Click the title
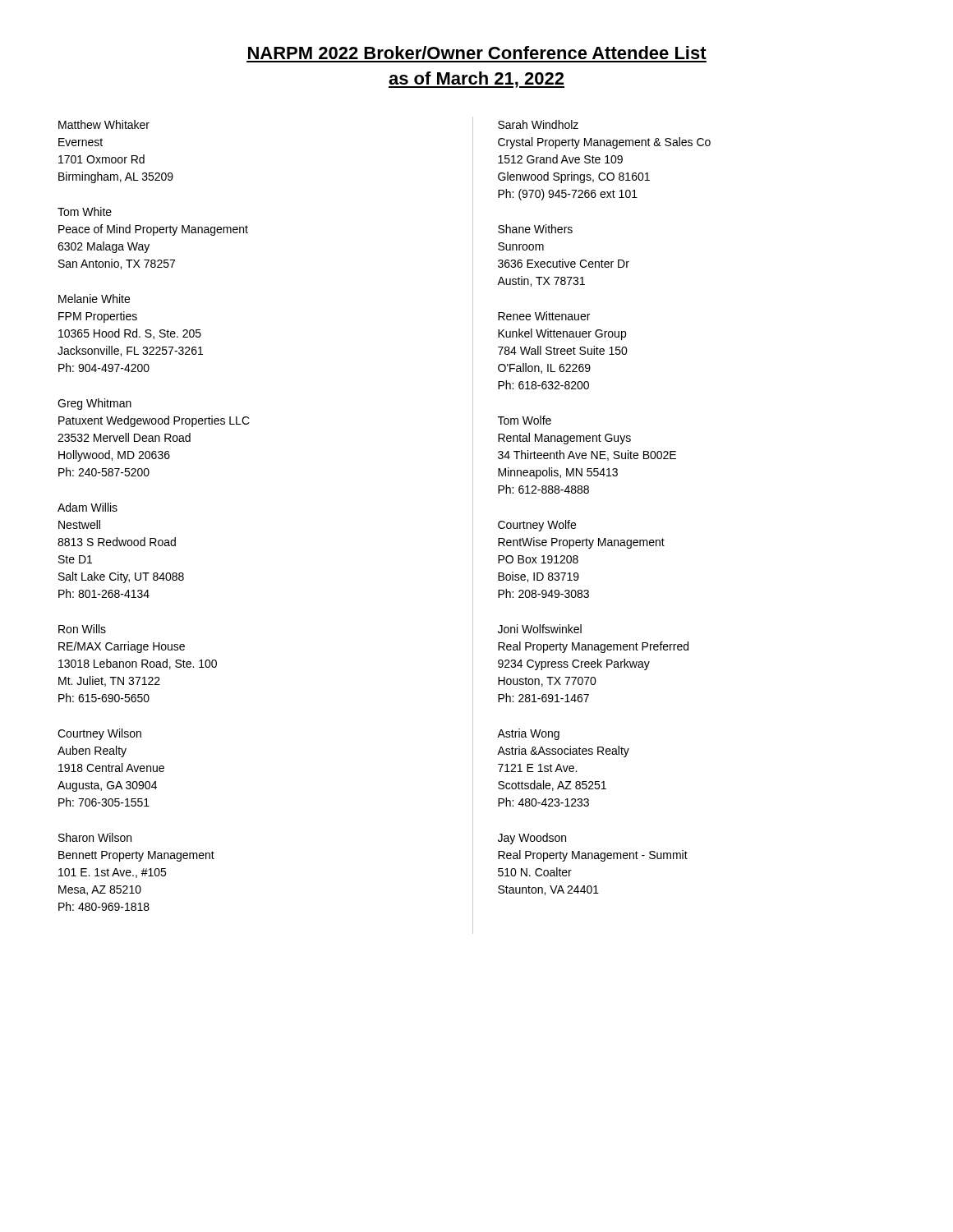Viewport: 953px width, 1232px height. click(476, 66)
